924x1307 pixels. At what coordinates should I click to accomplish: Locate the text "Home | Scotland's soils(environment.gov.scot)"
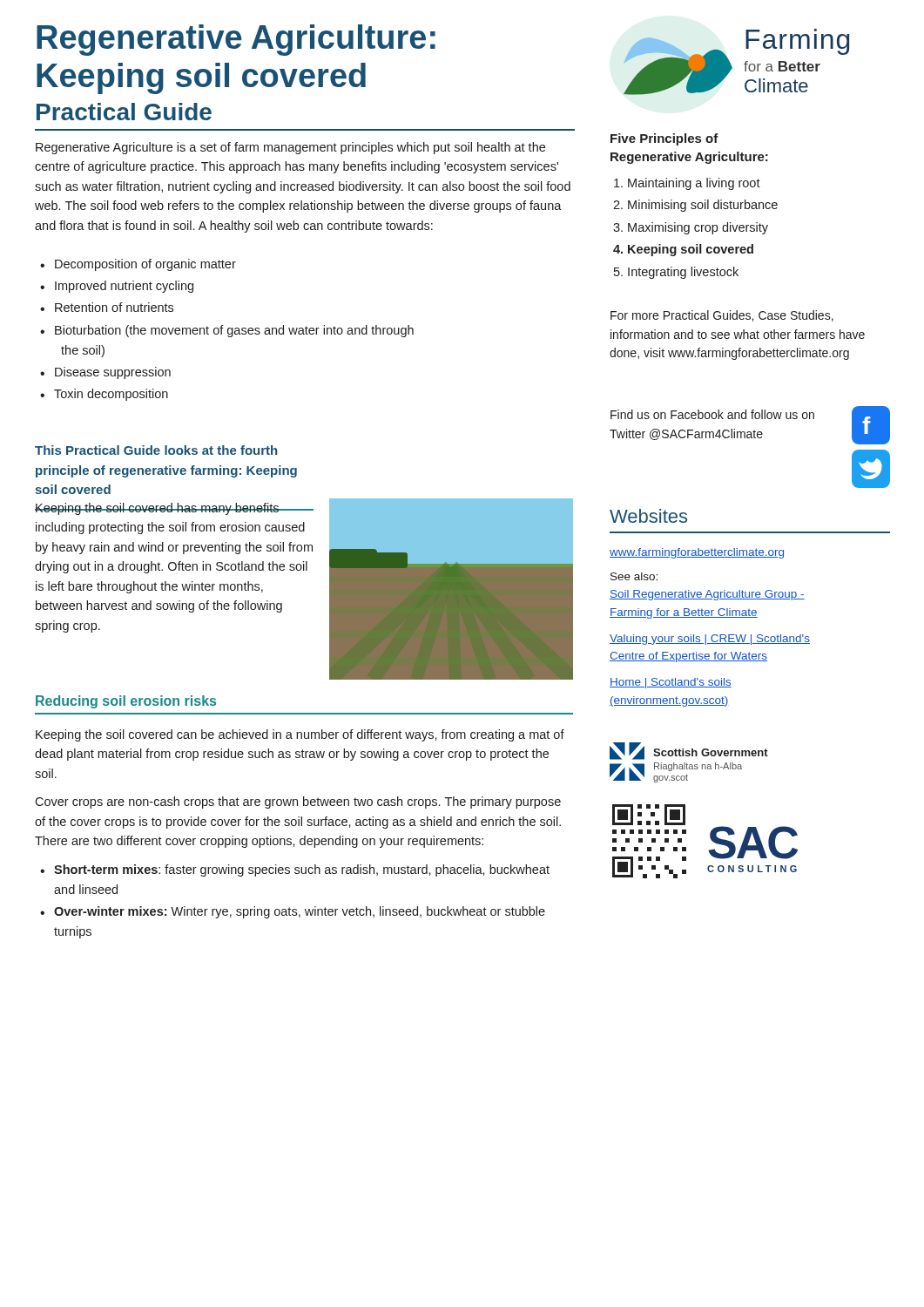coord(670,691)
